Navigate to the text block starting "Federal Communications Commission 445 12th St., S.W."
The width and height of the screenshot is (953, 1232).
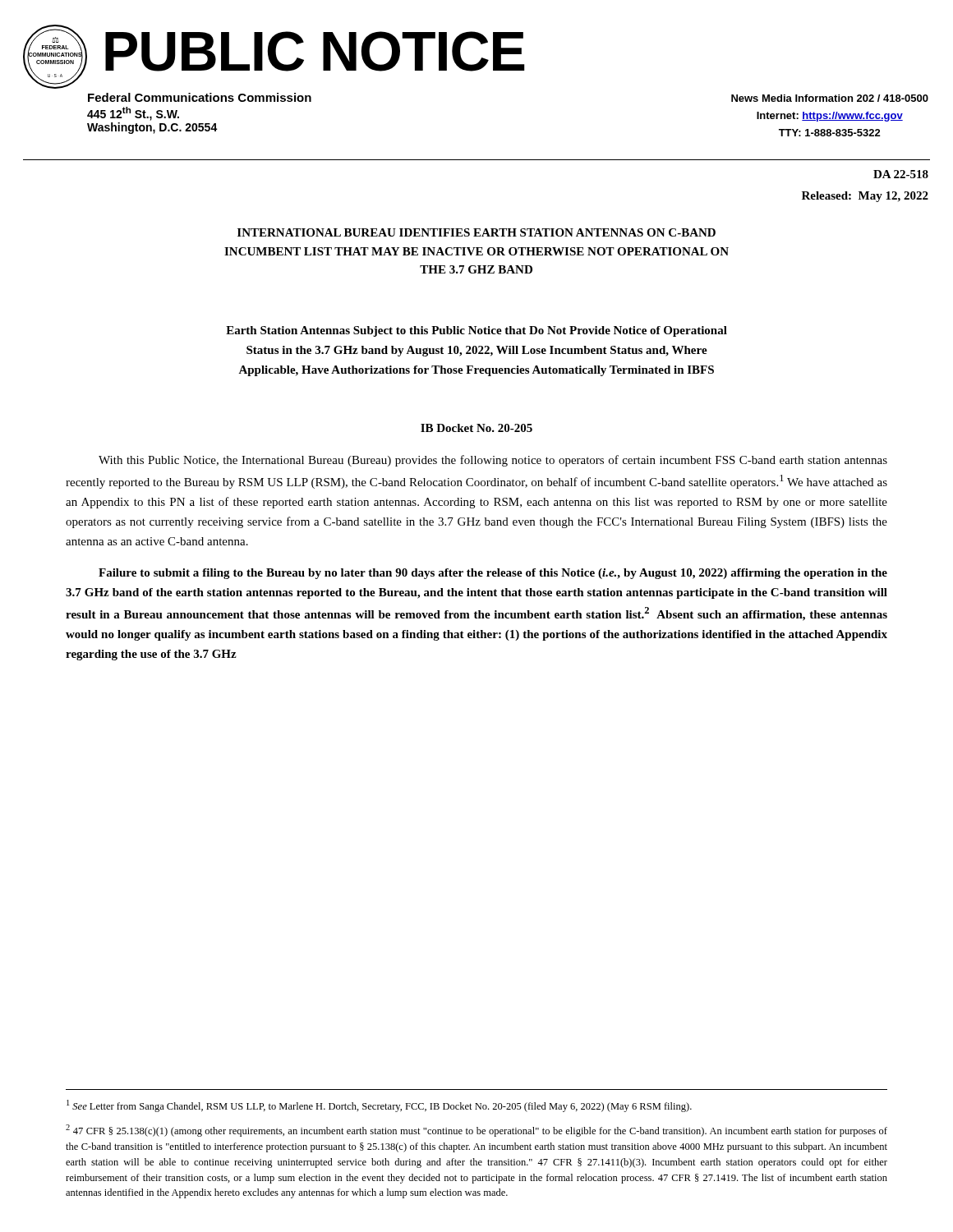point(199,112)
